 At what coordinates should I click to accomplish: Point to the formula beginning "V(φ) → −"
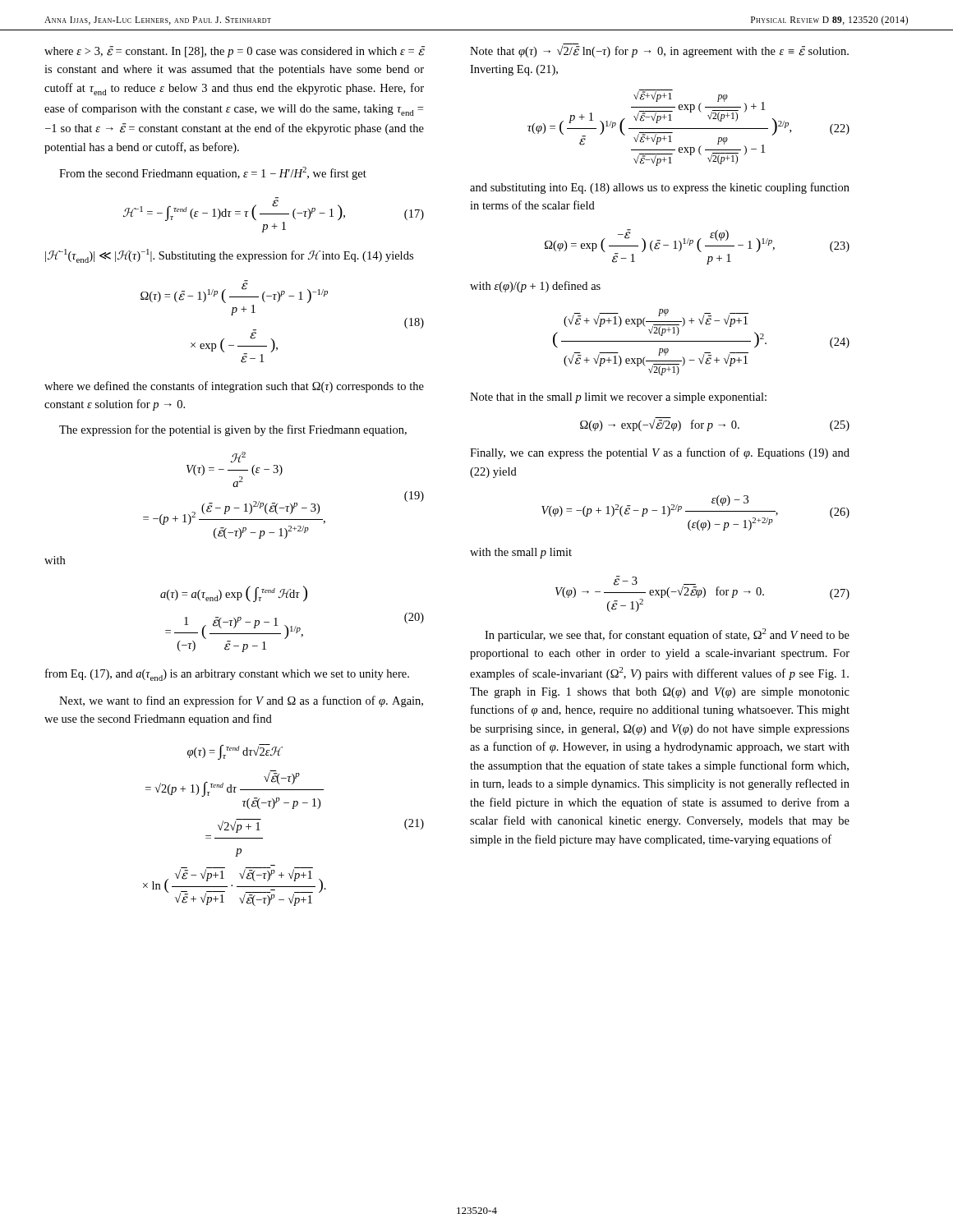click(x=660, y=593)
